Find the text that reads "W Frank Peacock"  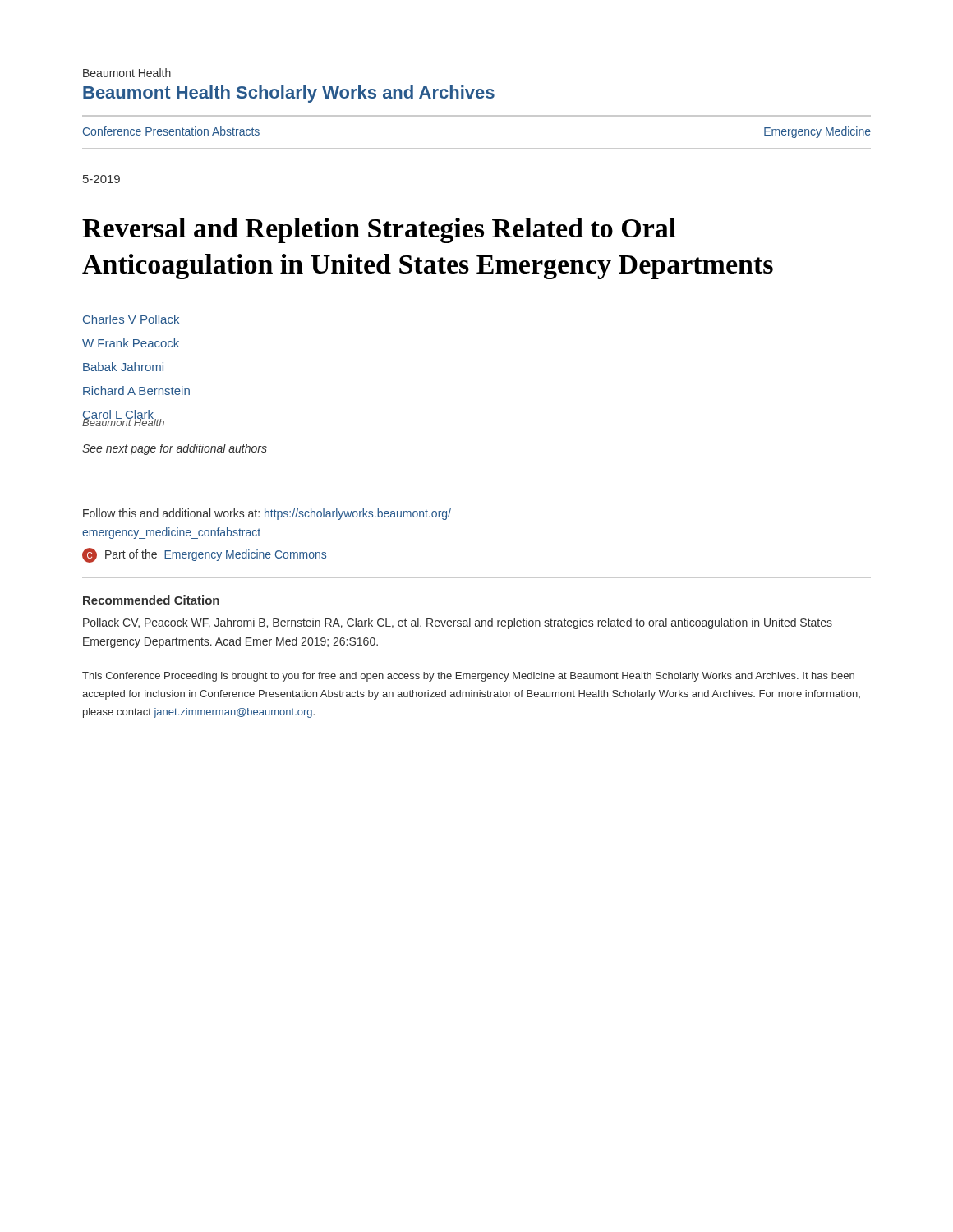point(131,343)
